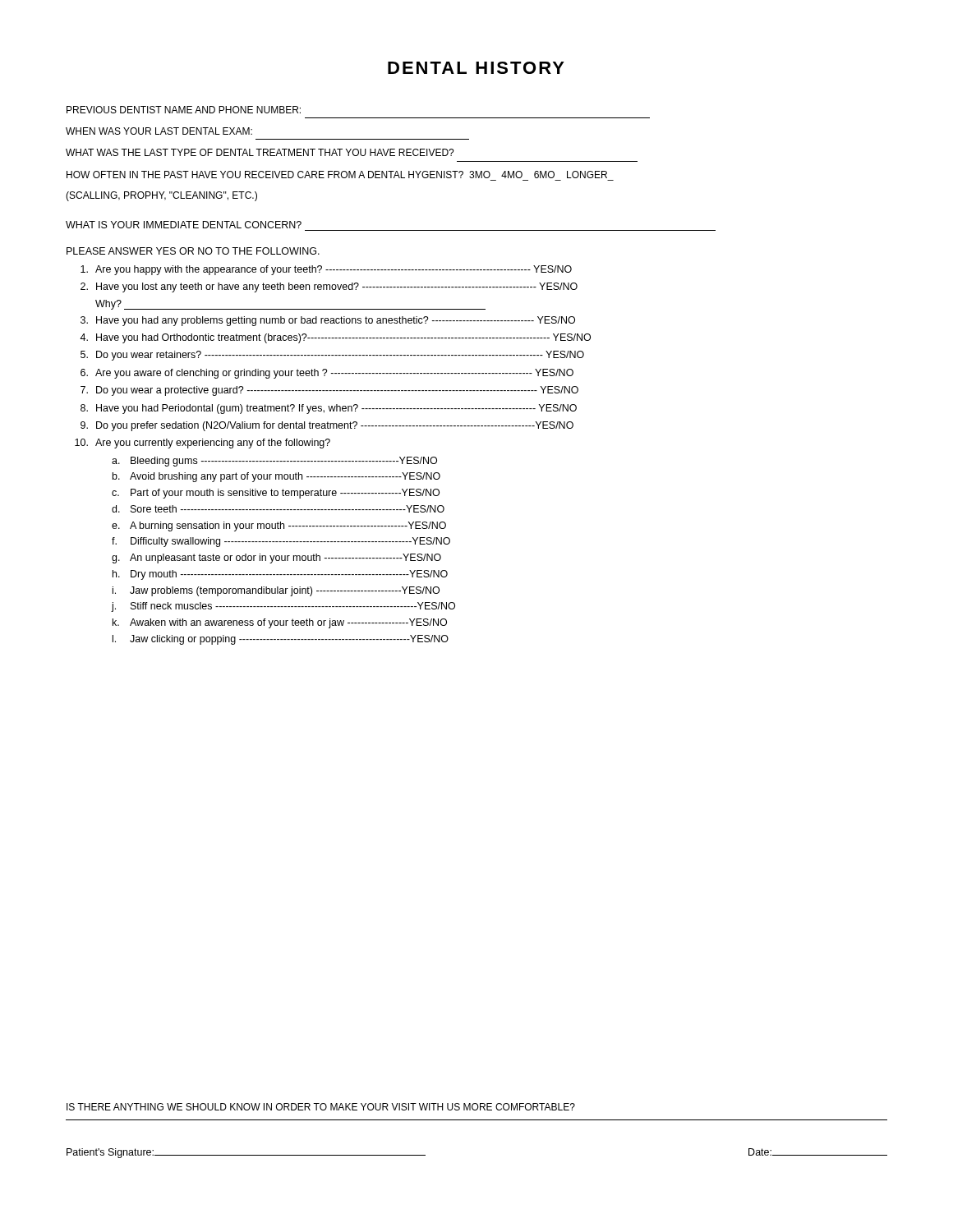
Task: Click on the list item that reads "i.Jaw problems (temporomandibular joint) -------------------------YES/NO"
Action: click(276, 591)
